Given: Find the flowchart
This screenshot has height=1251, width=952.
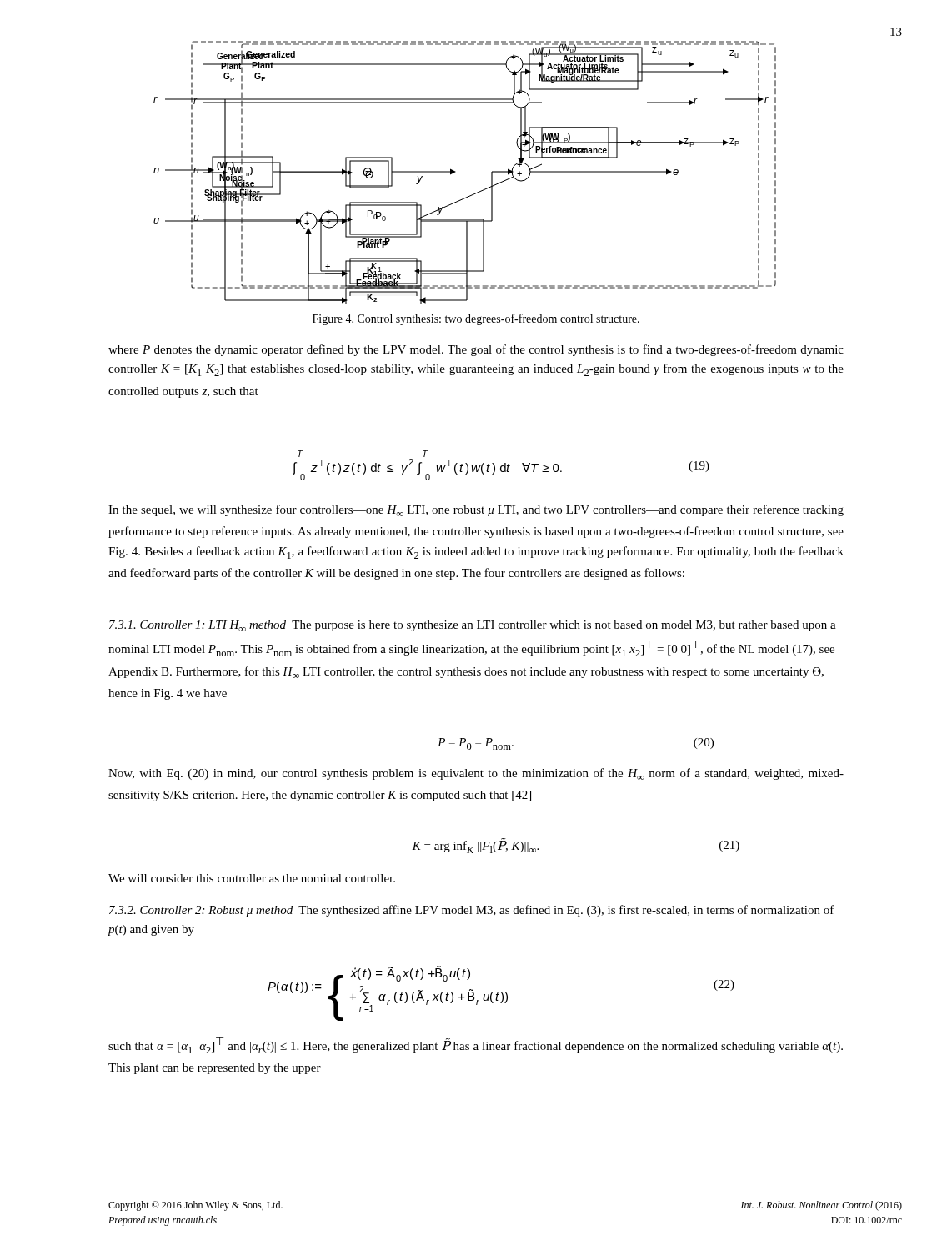Looking at the screenshot, I should click(475, 171).
